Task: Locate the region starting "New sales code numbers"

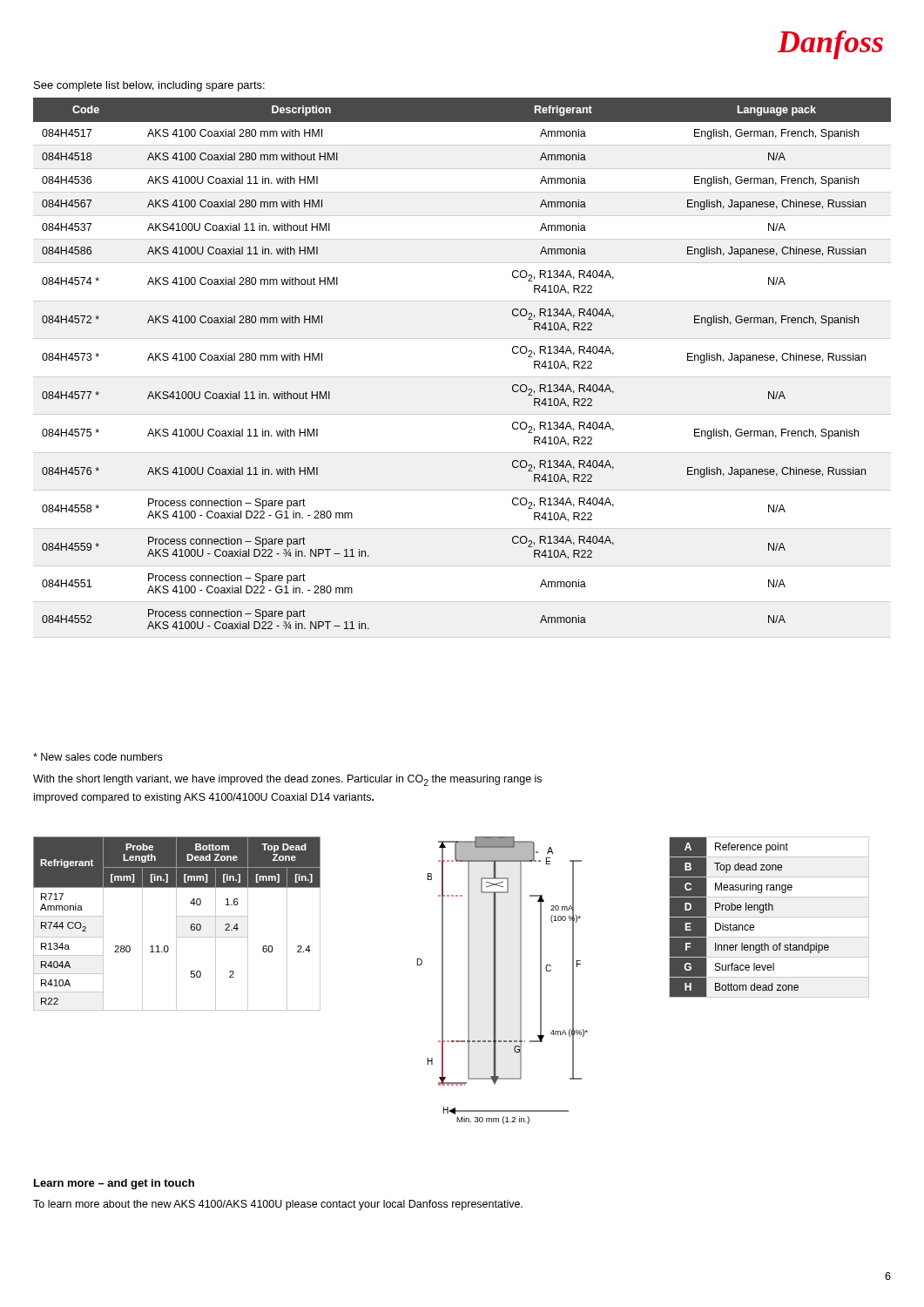Action: point(98,757)
